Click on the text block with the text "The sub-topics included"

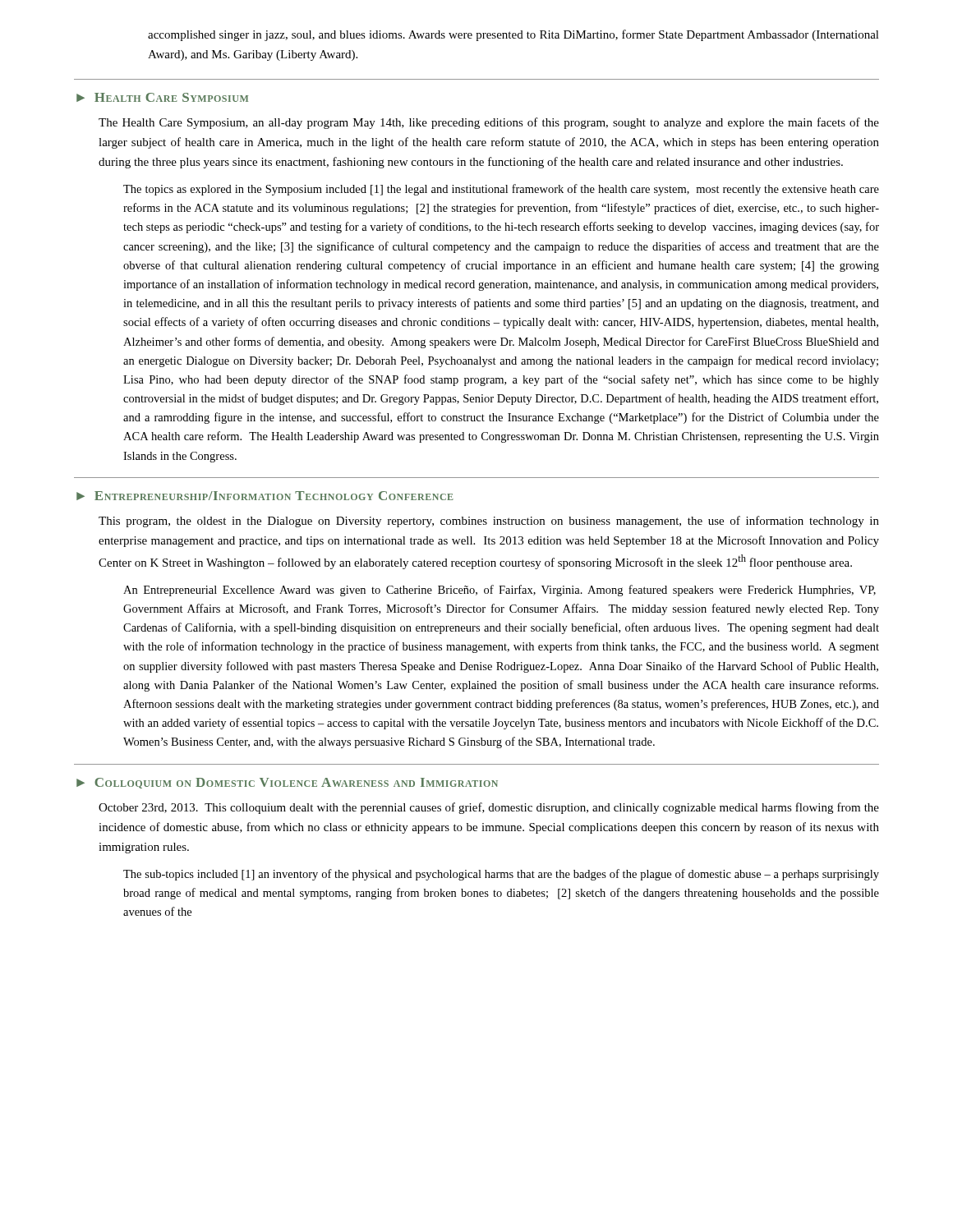(x=501, y=893)
